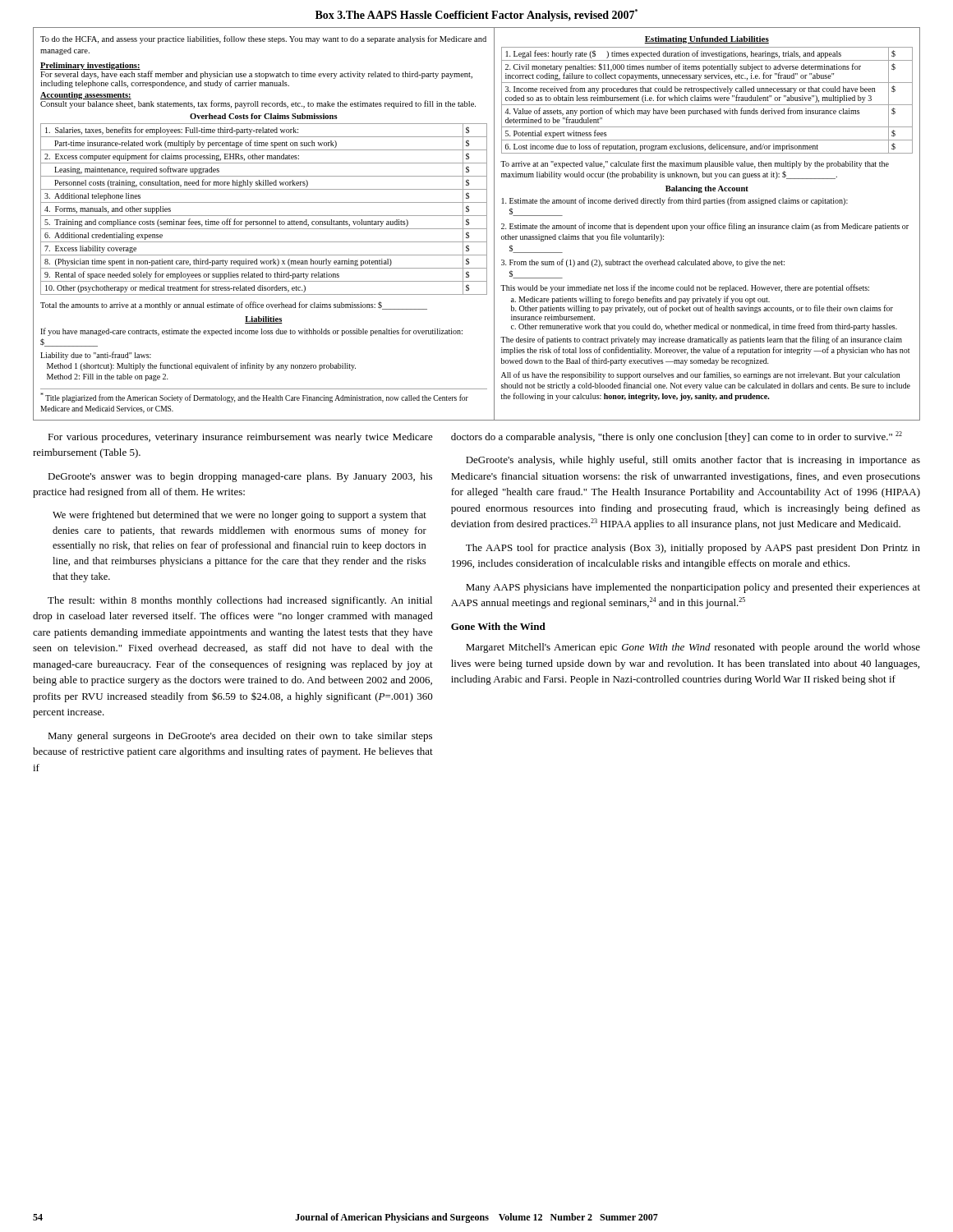Select the block starting "Gone With the Wind"
953x1232 pixels.
[x=498, y=626]
